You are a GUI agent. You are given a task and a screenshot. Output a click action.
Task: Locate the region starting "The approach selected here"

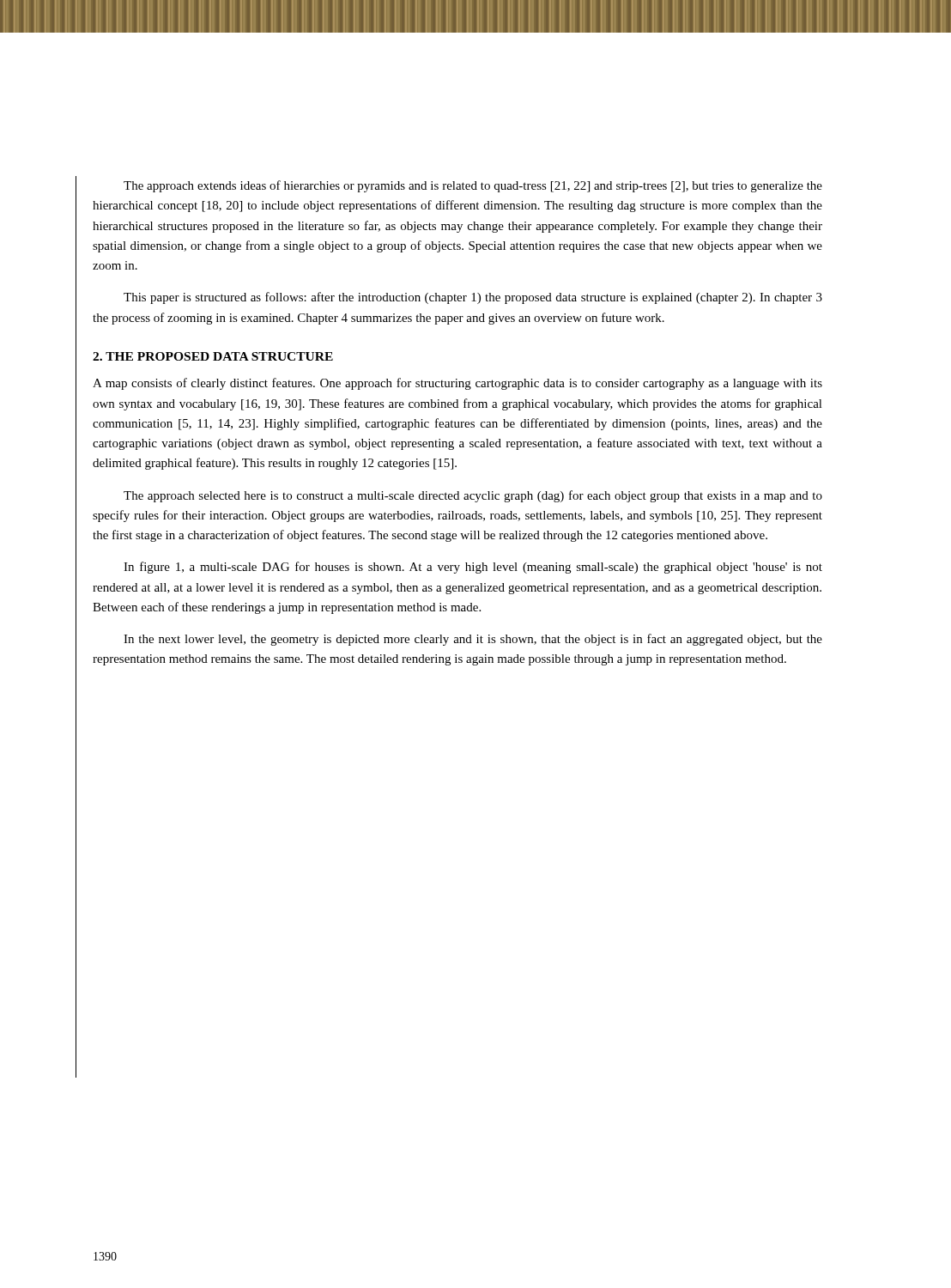point(457,515)
